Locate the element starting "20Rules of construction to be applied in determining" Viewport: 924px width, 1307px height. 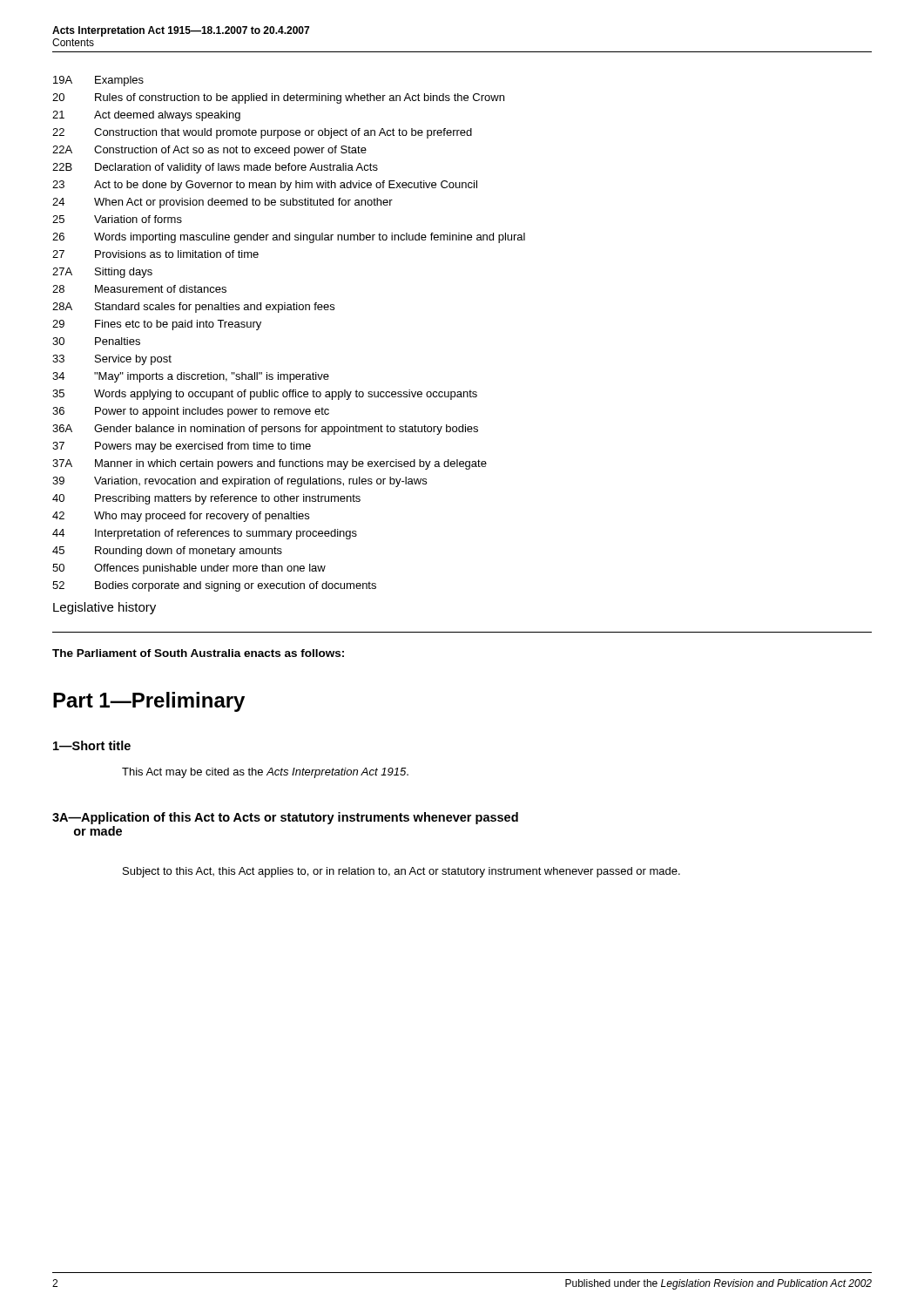click(x=462, y=98)
